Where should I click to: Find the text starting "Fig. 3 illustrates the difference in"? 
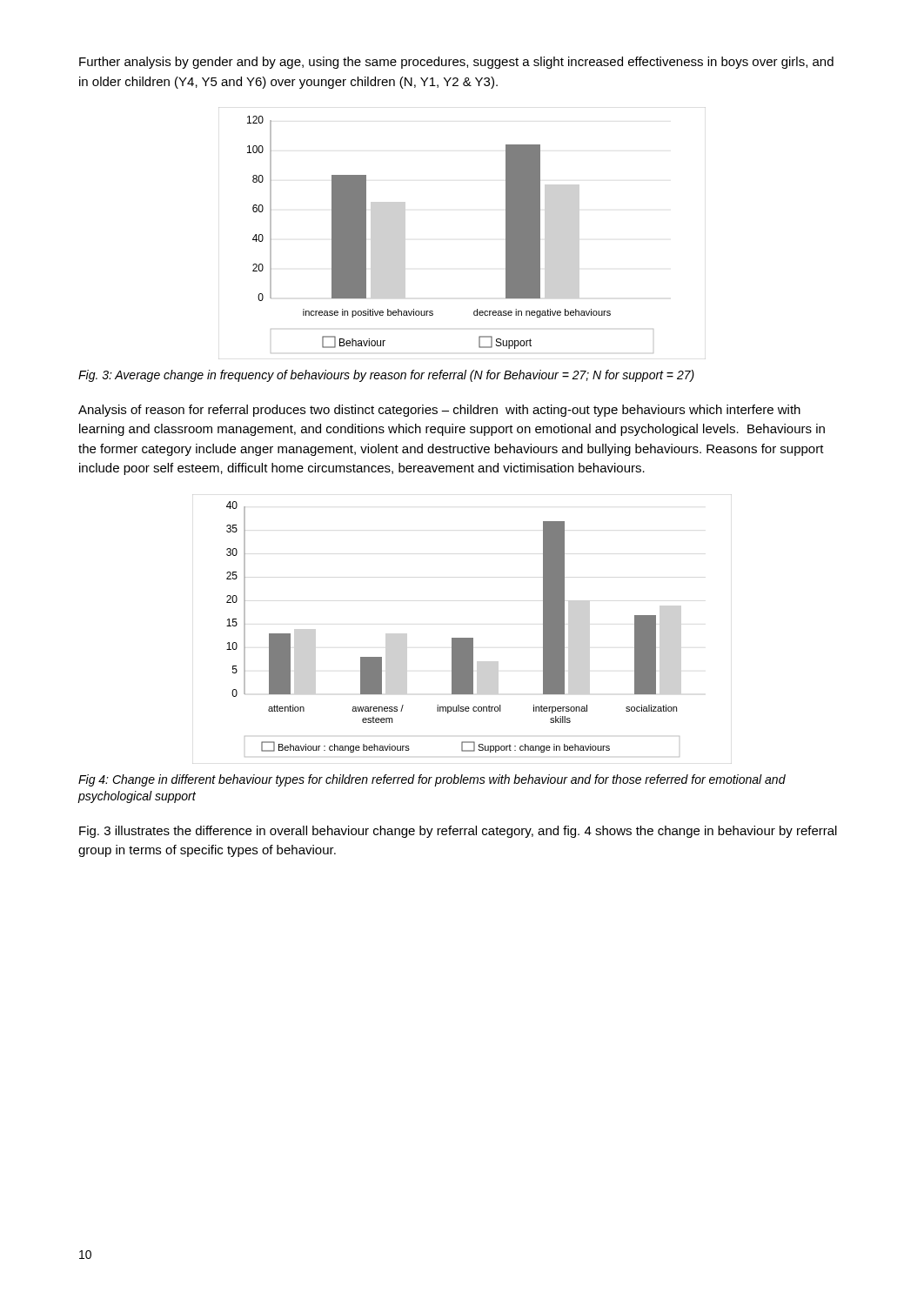[x=458, y=840]
